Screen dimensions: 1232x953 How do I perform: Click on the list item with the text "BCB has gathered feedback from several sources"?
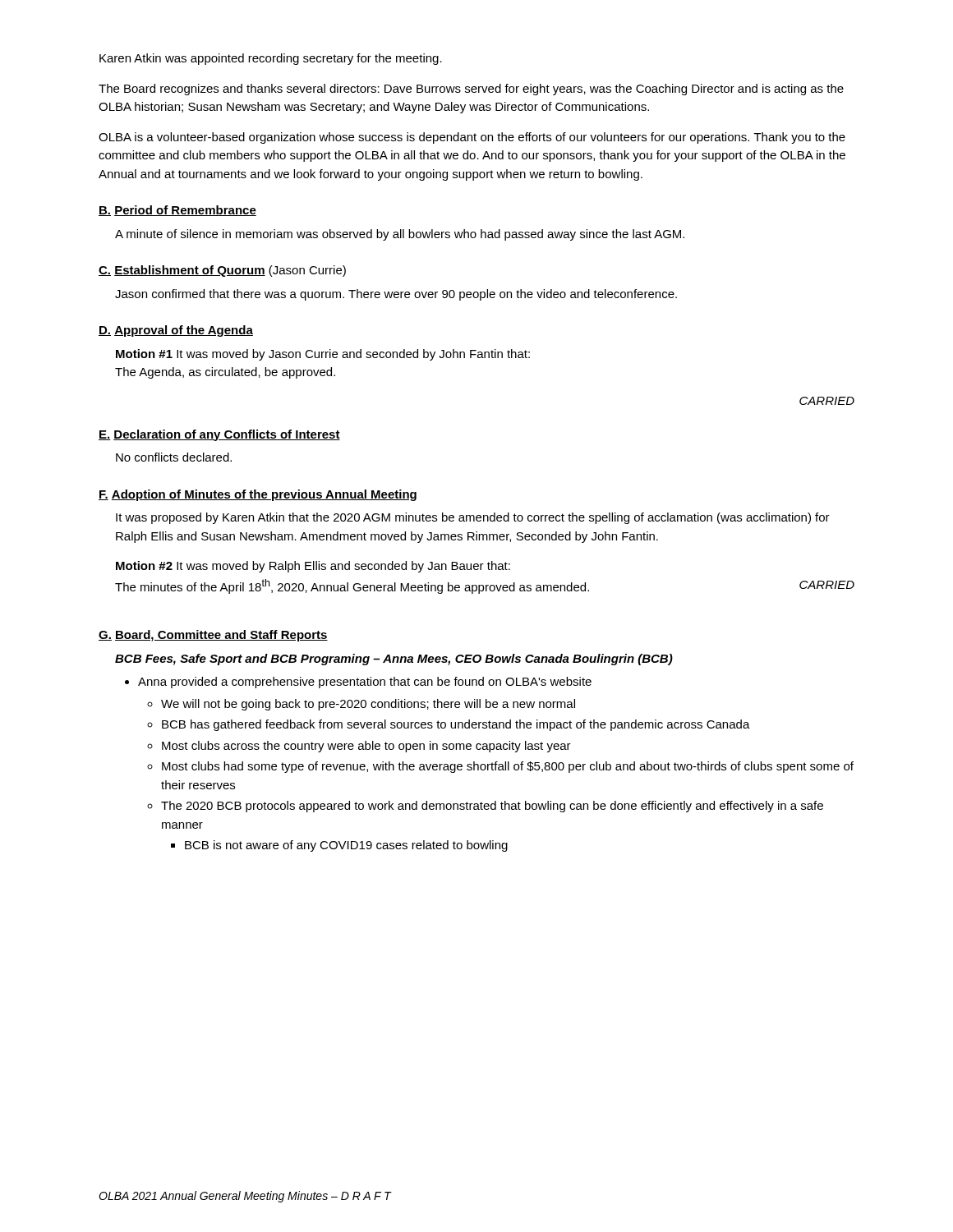tap(455, 724)
